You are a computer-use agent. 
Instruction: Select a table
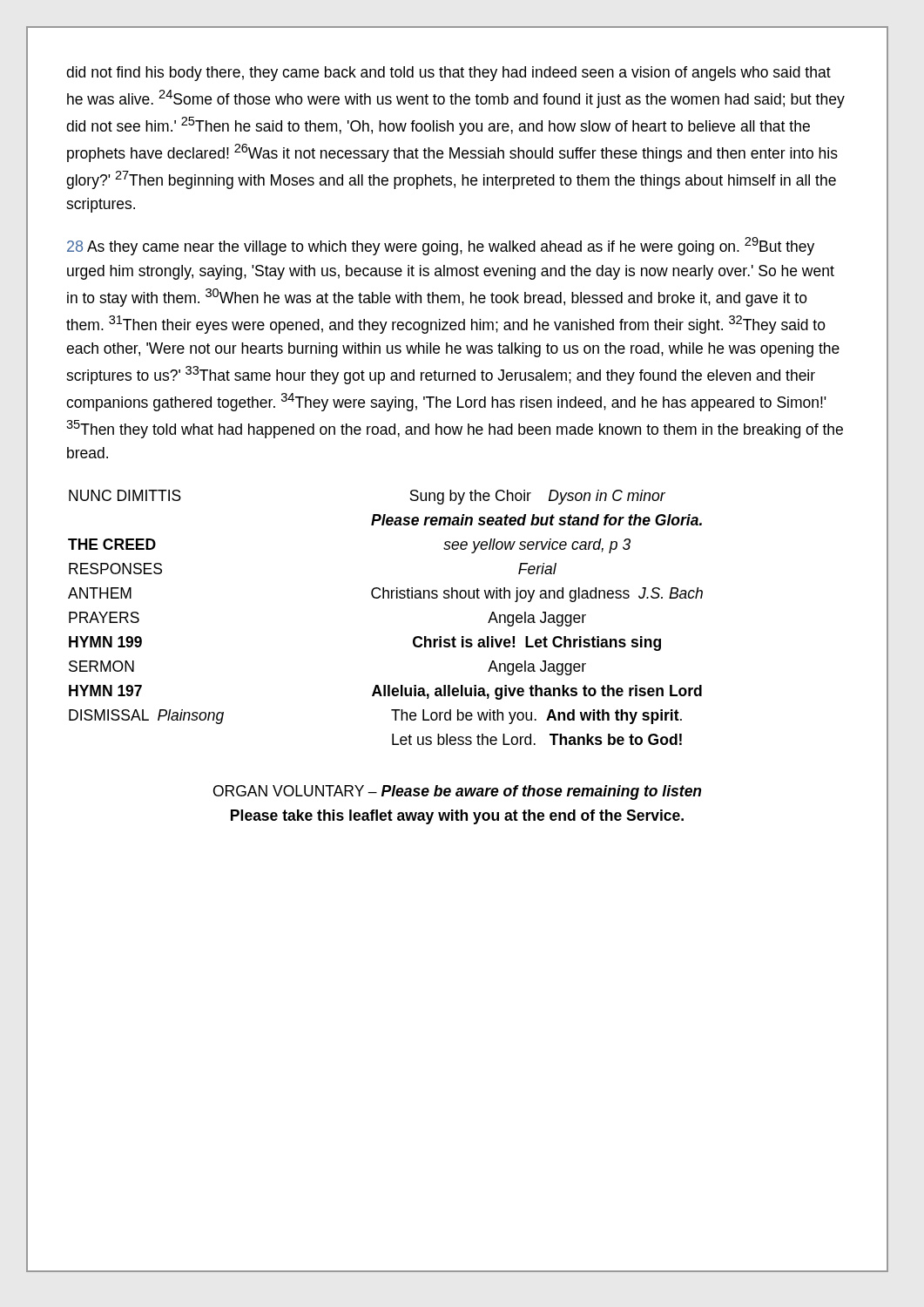tap(457, 619)
